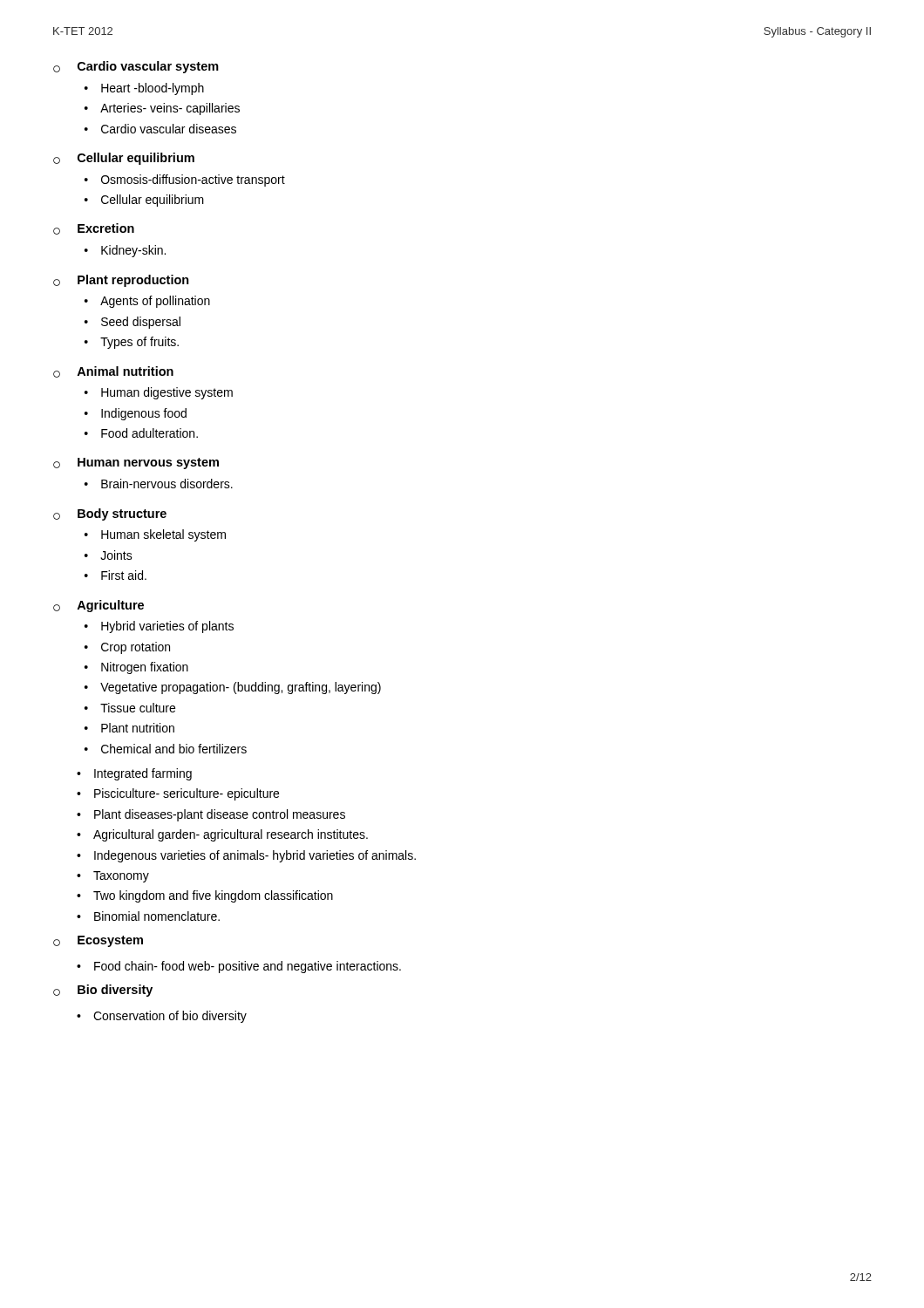Navigate to the passage starting "Human nervous system"
The width and height of the screenshot is (924, 1308).
(x=148, y=463)
